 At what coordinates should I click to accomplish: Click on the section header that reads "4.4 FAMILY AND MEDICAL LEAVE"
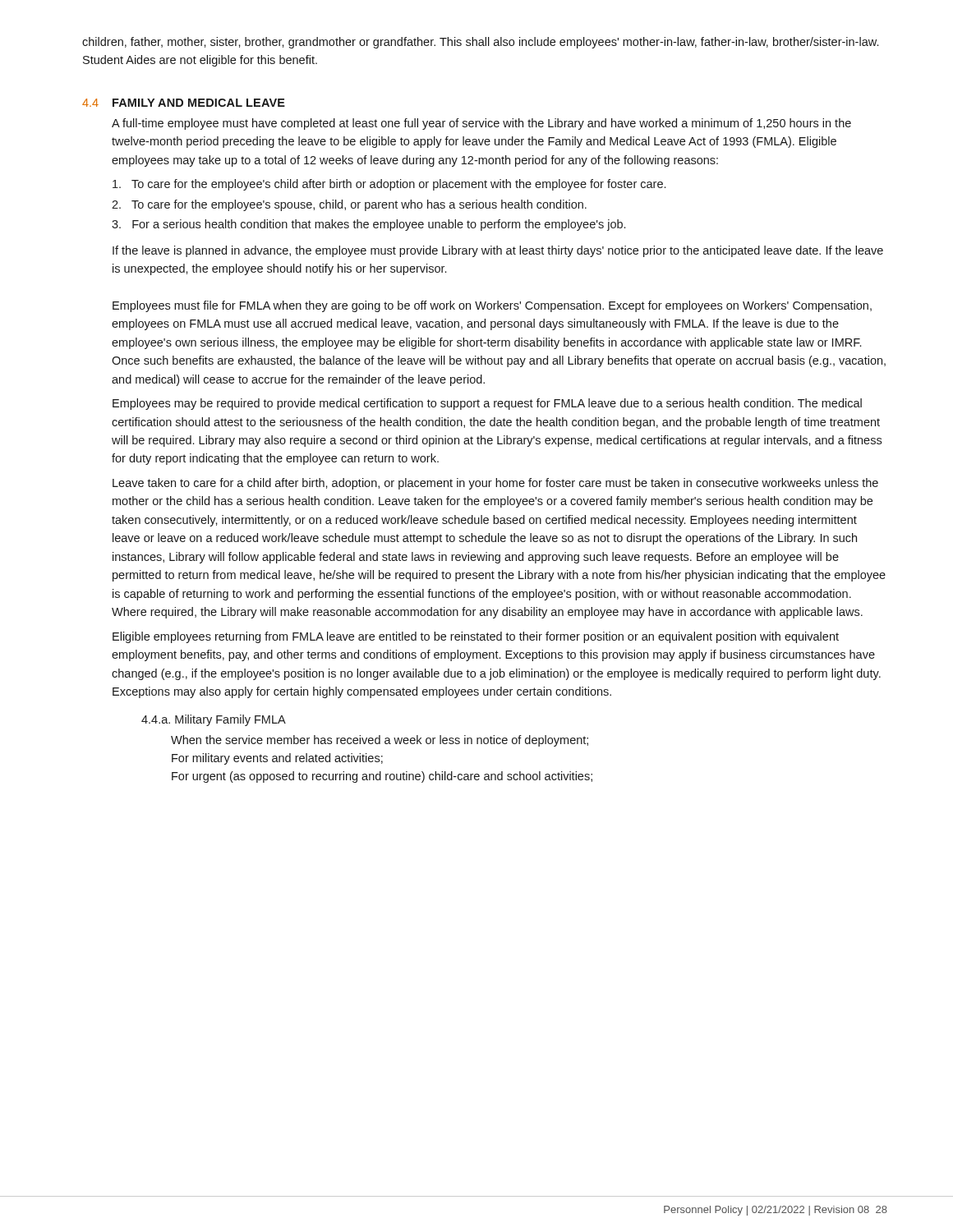click(x=184, y=103)
